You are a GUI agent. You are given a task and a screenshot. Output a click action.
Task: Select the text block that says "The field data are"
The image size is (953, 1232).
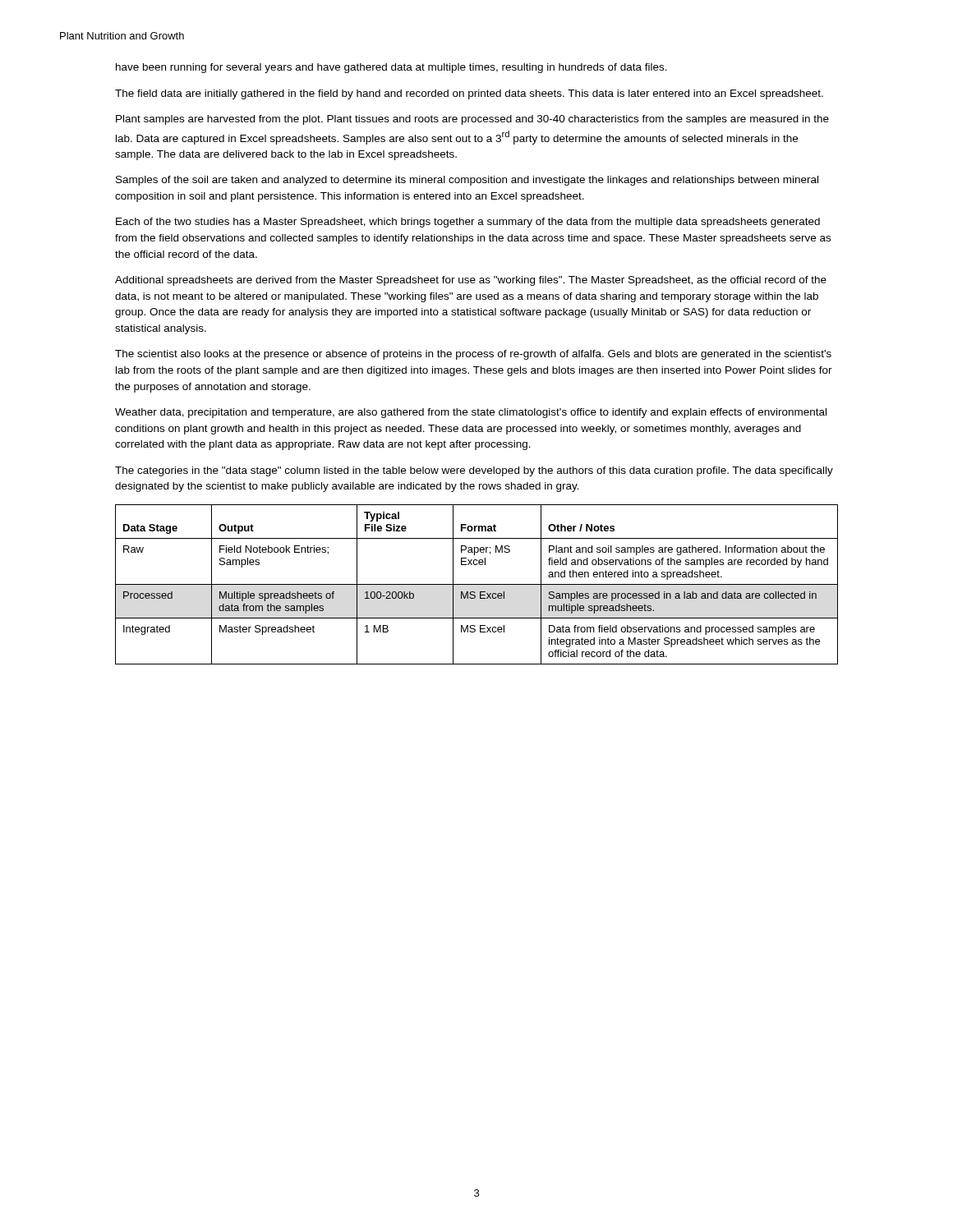[x=469, y=93]
